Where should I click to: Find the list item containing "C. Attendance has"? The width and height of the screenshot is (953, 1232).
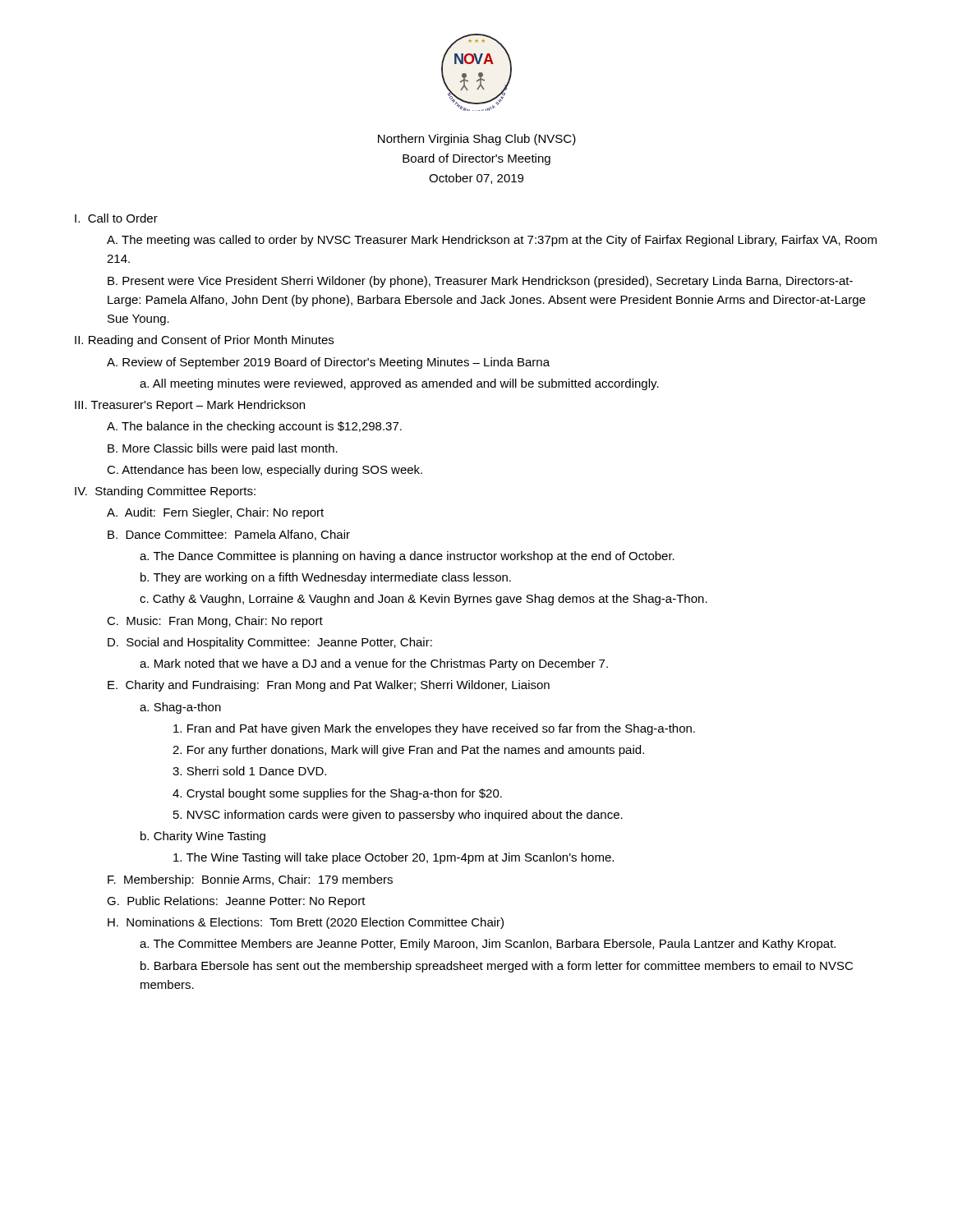point(265,469)
